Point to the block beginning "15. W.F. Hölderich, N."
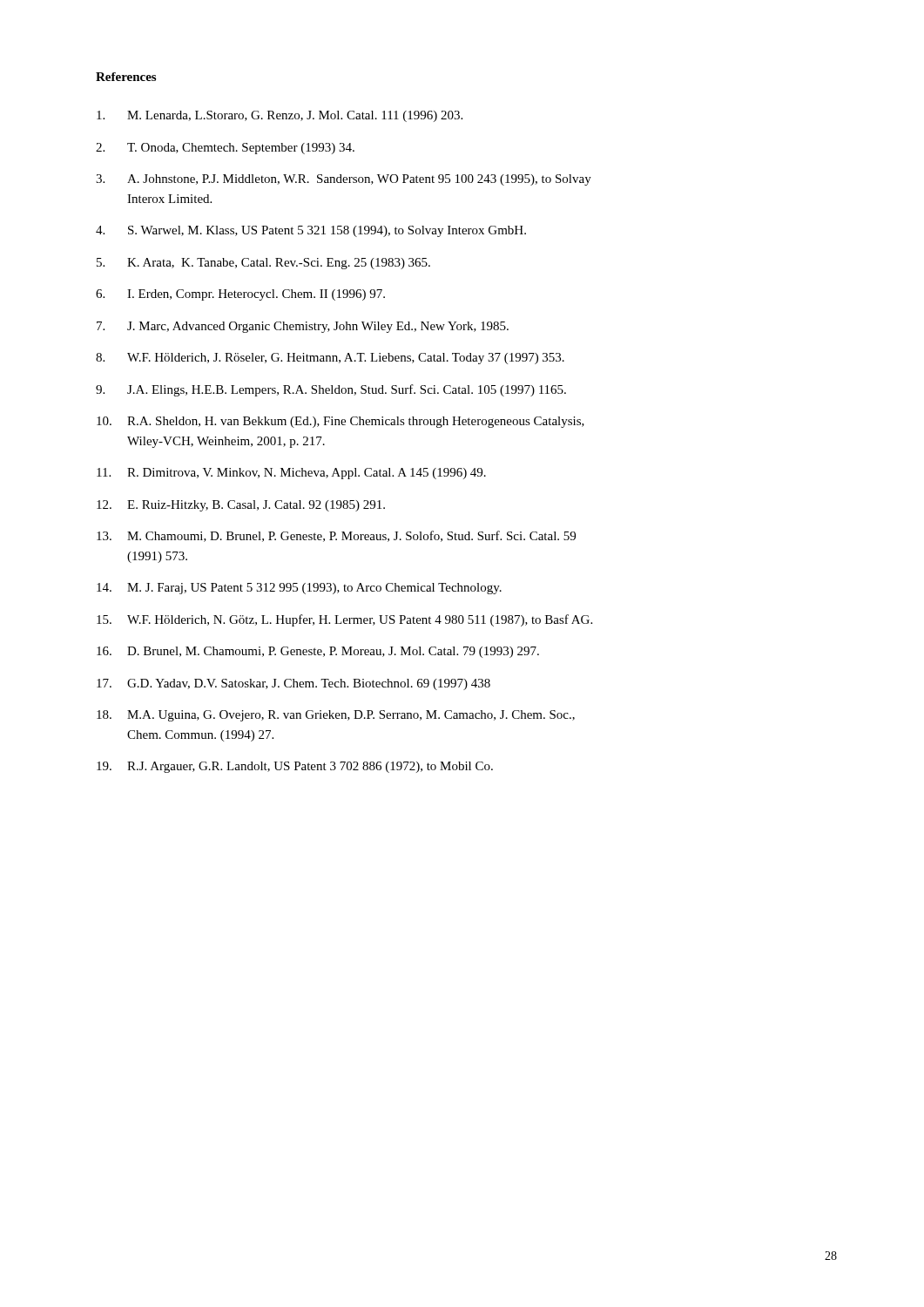Screen dimensions: 1307x924 tap(466, 619)
